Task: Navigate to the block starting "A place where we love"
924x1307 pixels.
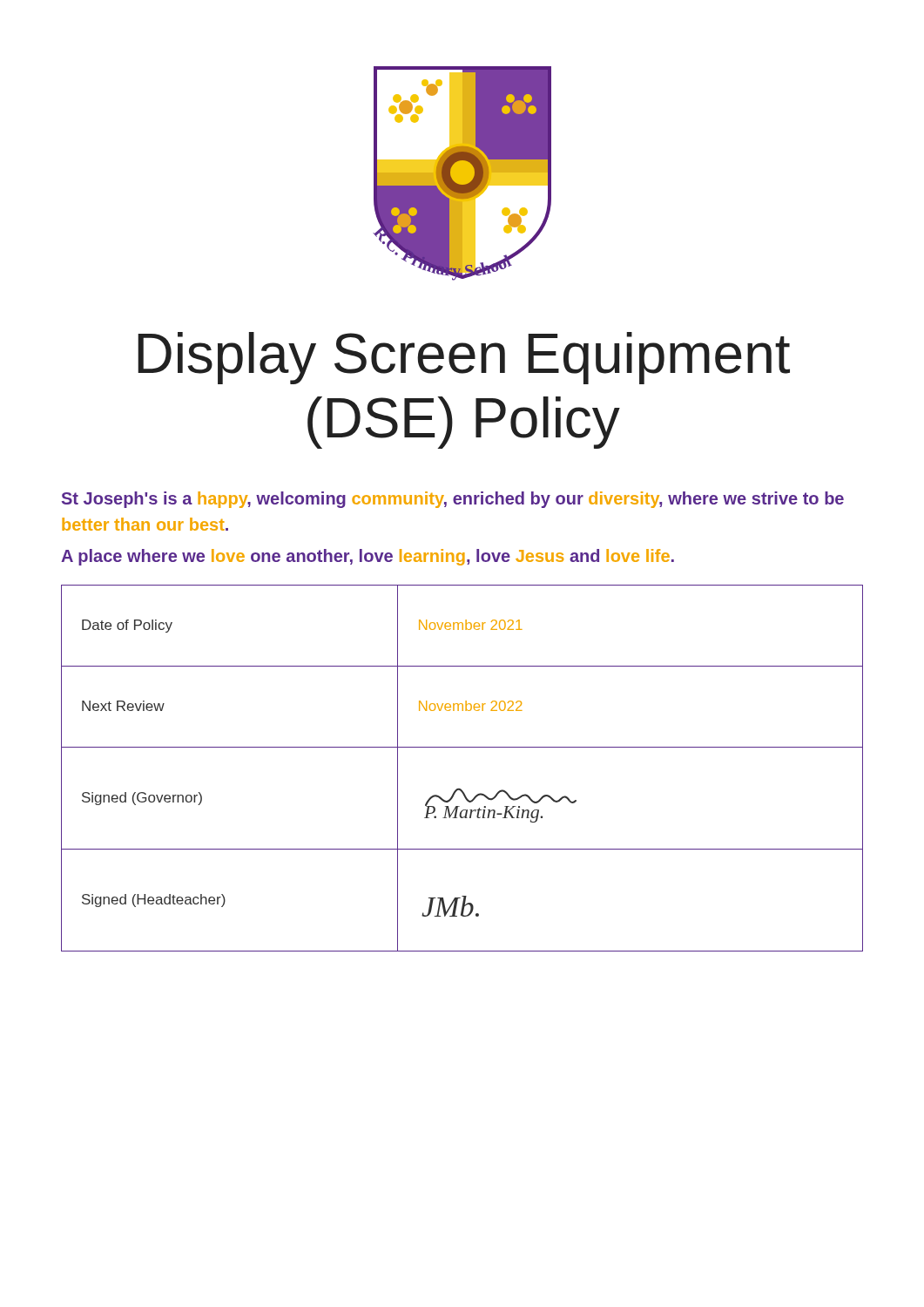Action: [368, 556]
